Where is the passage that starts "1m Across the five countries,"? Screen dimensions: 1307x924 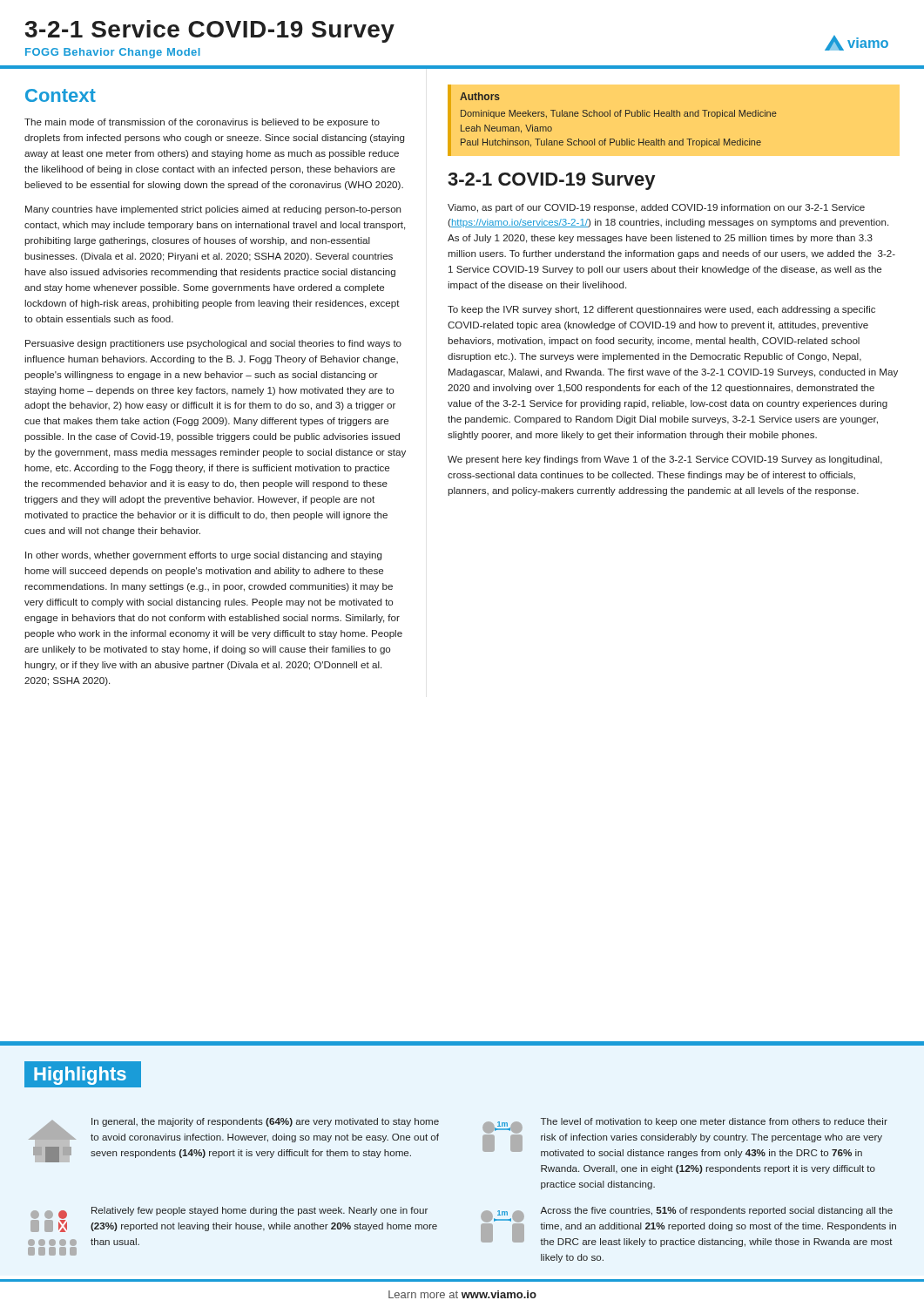(x=687, y=1234)
